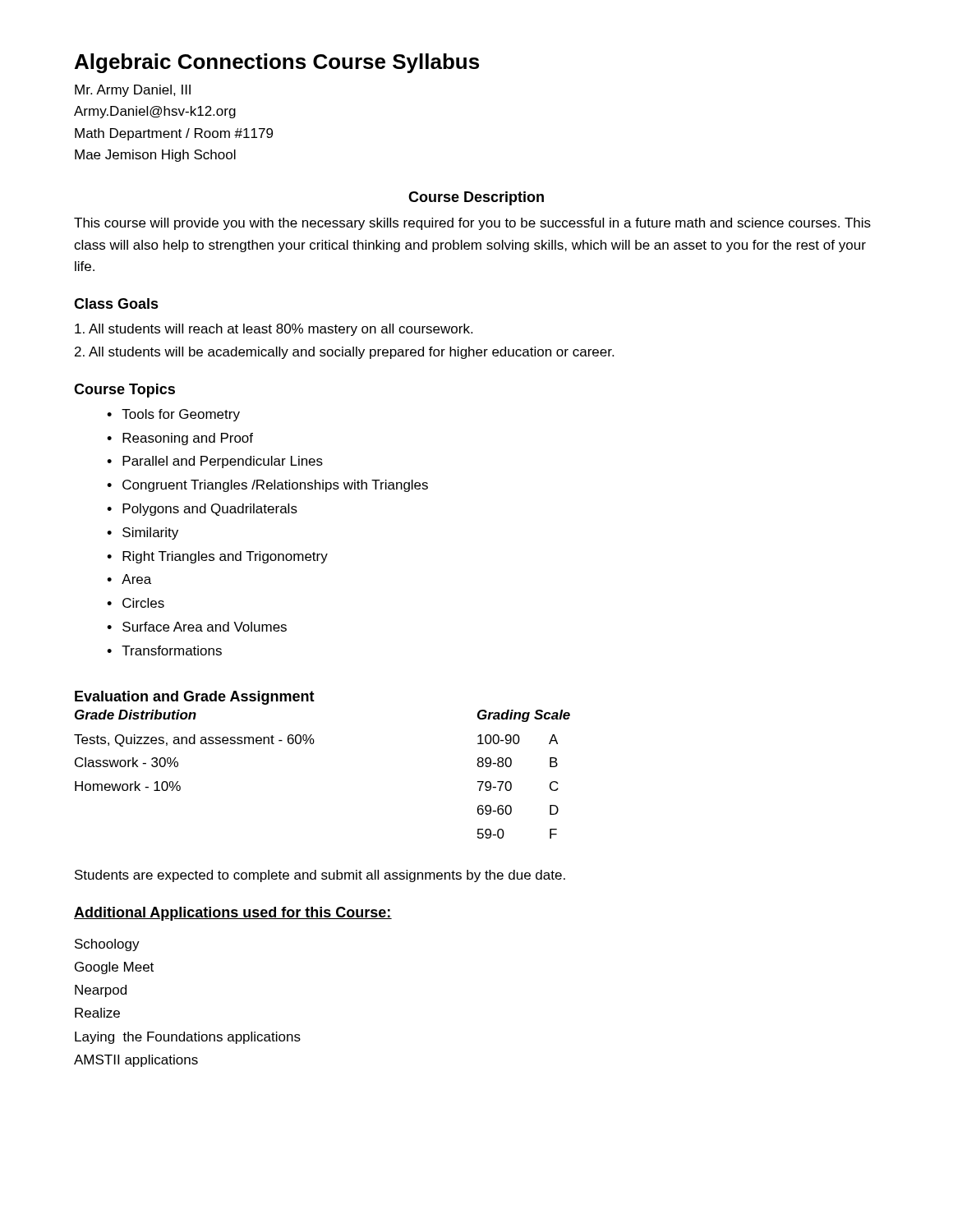
Task: Select the passage starting "Algebraic Connections Course Syllabus"
Action: click(277, 62)
